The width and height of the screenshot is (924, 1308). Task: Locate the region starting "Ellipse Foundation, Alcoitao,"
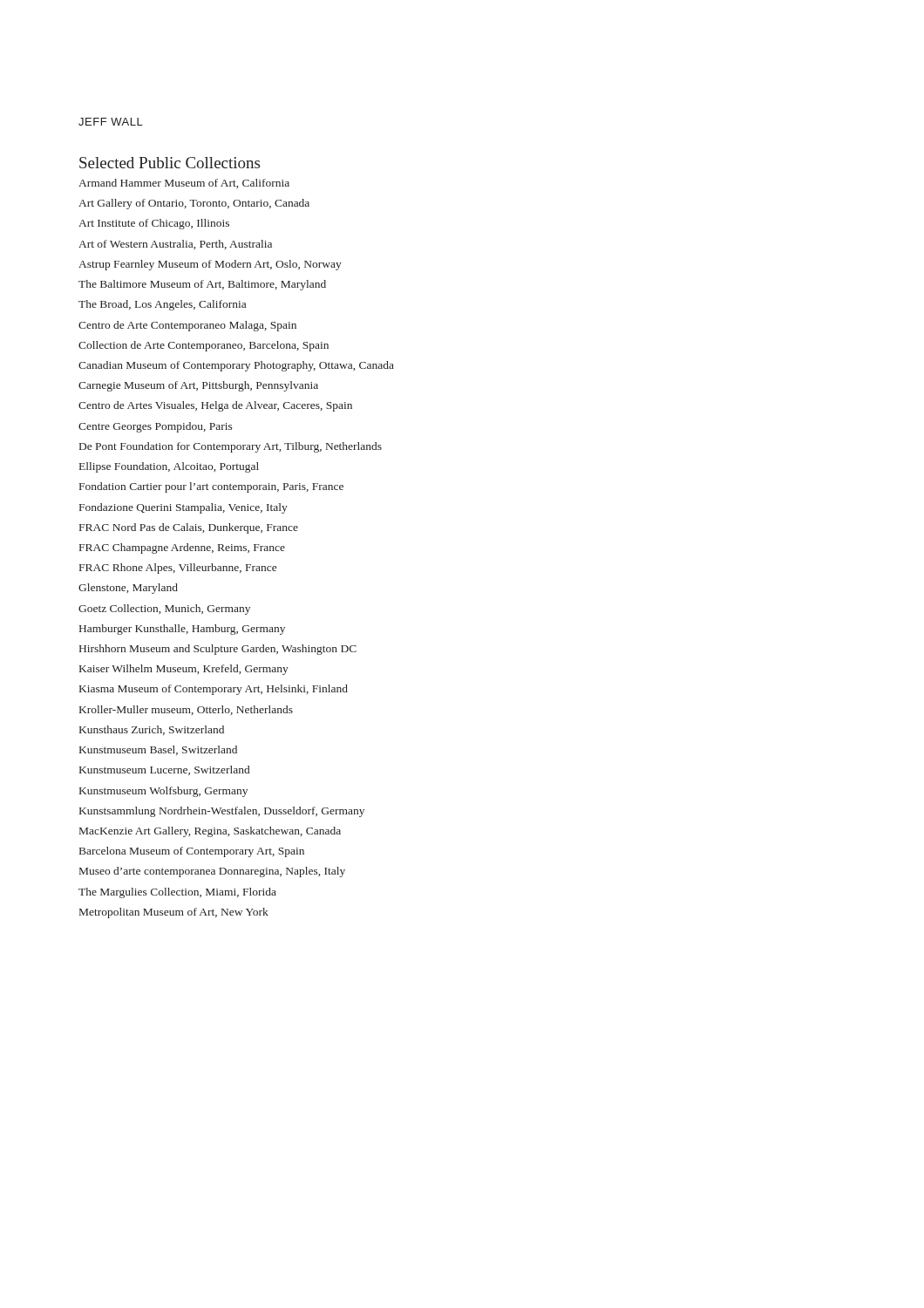(169, 466)
